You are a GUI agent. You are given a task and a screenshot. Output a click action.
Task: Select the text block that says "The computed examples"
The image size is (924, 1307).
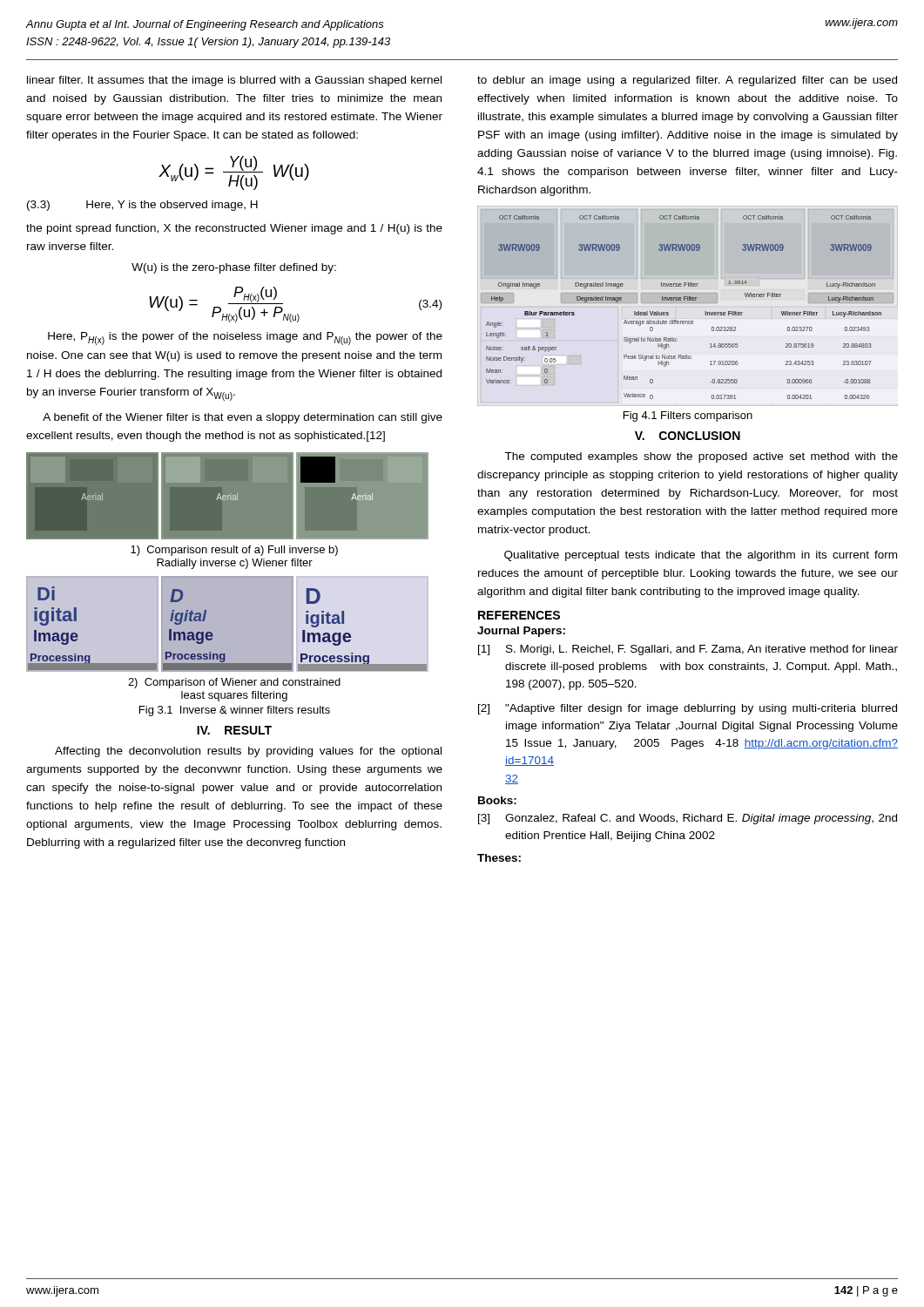pos(688,525)
